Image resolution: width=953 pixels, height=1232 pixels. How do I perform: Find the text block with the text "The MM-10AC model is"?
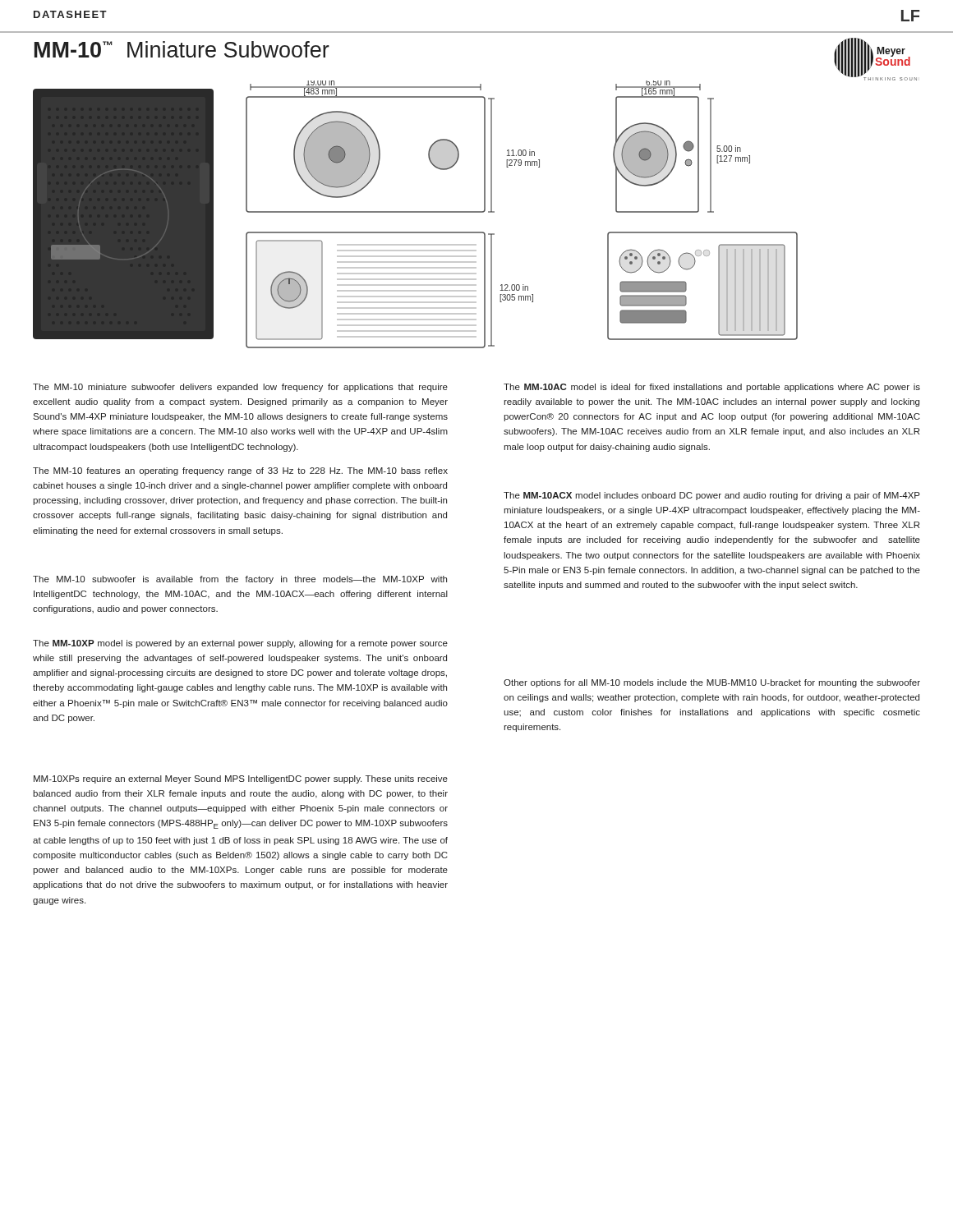point(712,417)
